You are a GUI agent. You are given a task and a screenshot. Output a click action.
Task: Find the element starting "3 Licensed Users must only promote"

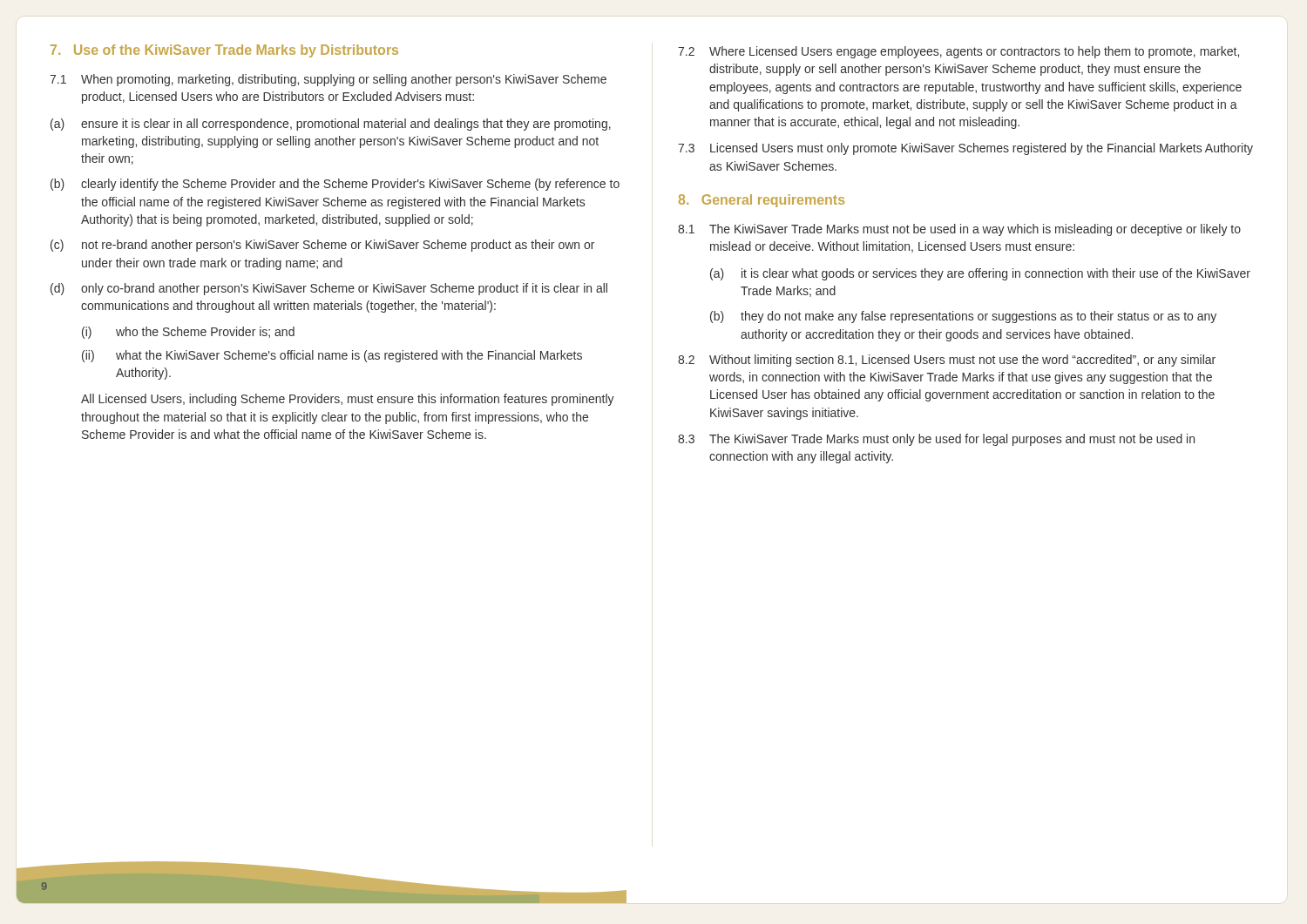[966, 157]
